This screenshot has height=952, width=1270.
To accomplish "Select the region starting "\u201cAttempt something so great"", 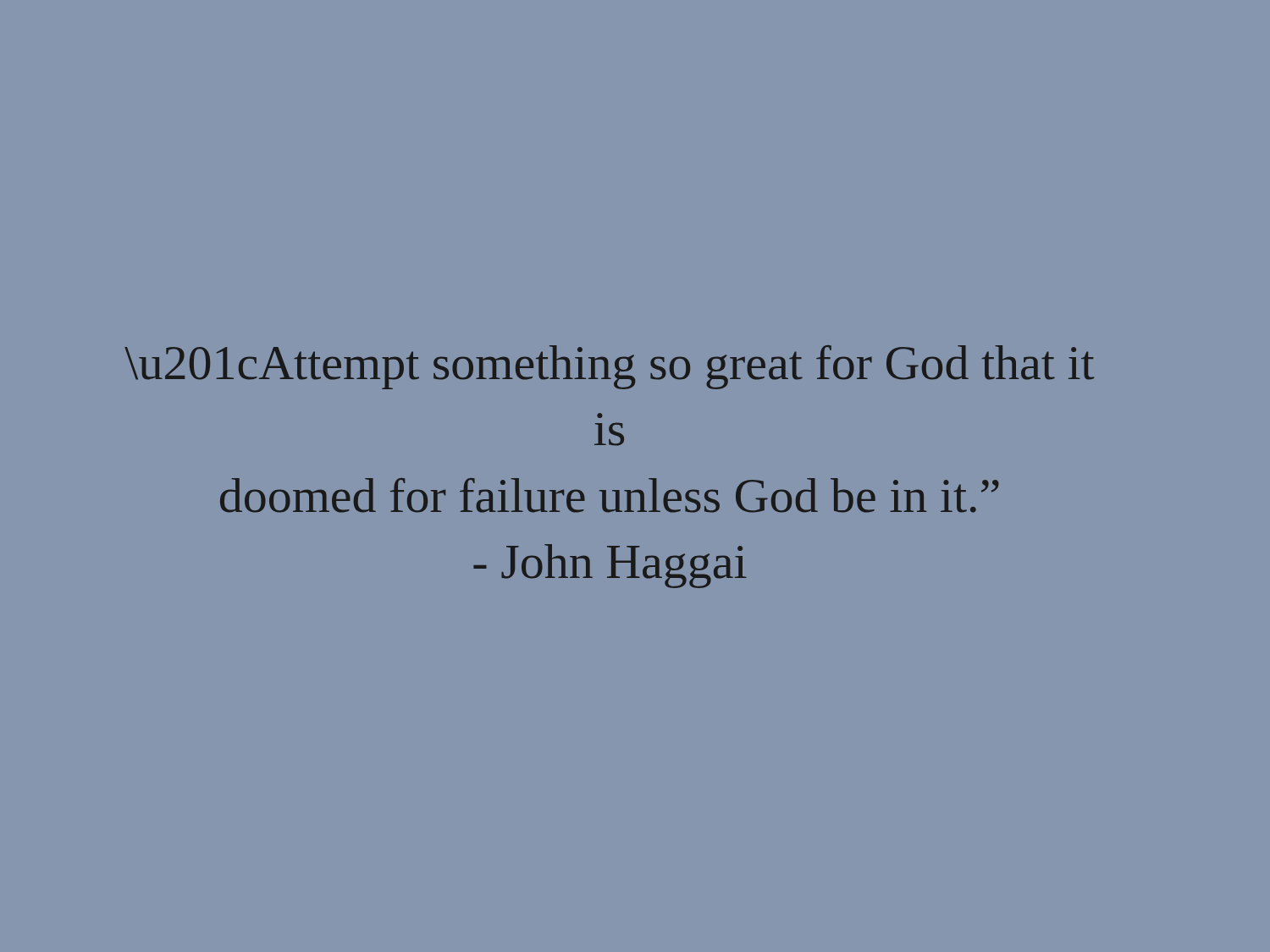I will coord(610,462).
